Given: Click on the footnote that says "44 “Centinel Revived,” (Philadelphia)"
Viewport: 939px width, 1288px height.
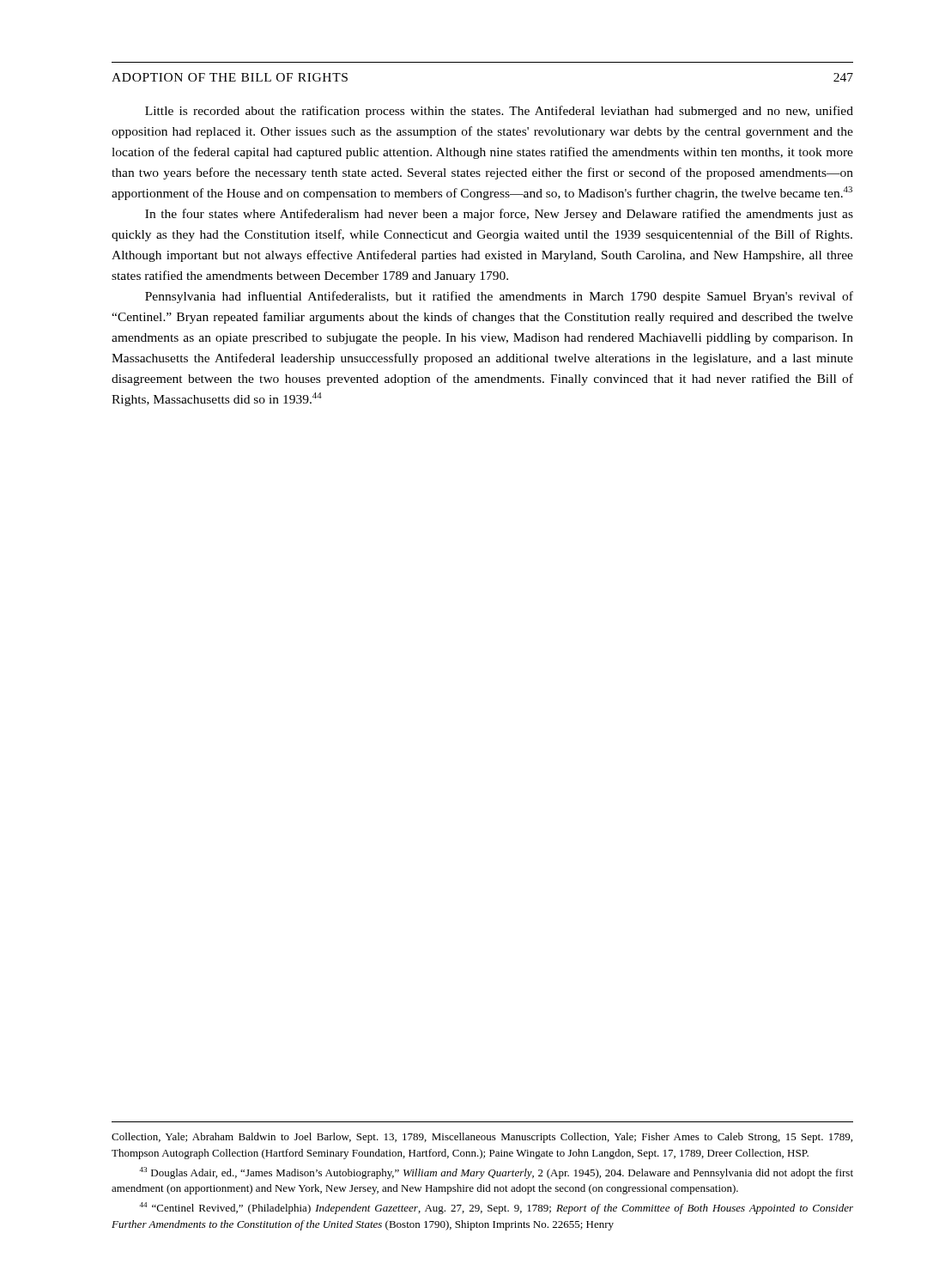Looking at the screenshot, I should 482,1216.
